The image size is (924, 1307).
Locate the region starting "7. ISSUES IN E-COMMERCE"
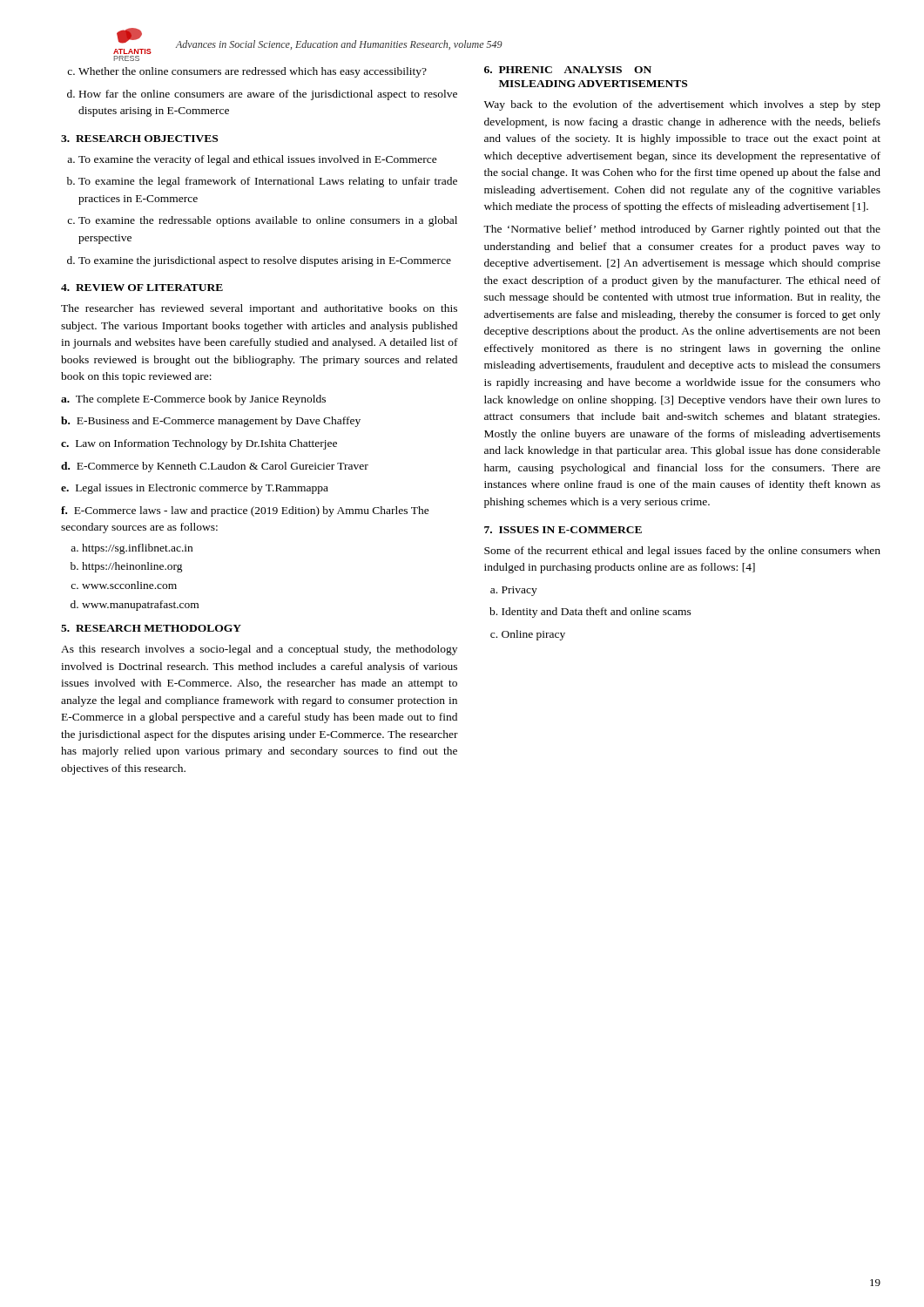tap(563, 529)
